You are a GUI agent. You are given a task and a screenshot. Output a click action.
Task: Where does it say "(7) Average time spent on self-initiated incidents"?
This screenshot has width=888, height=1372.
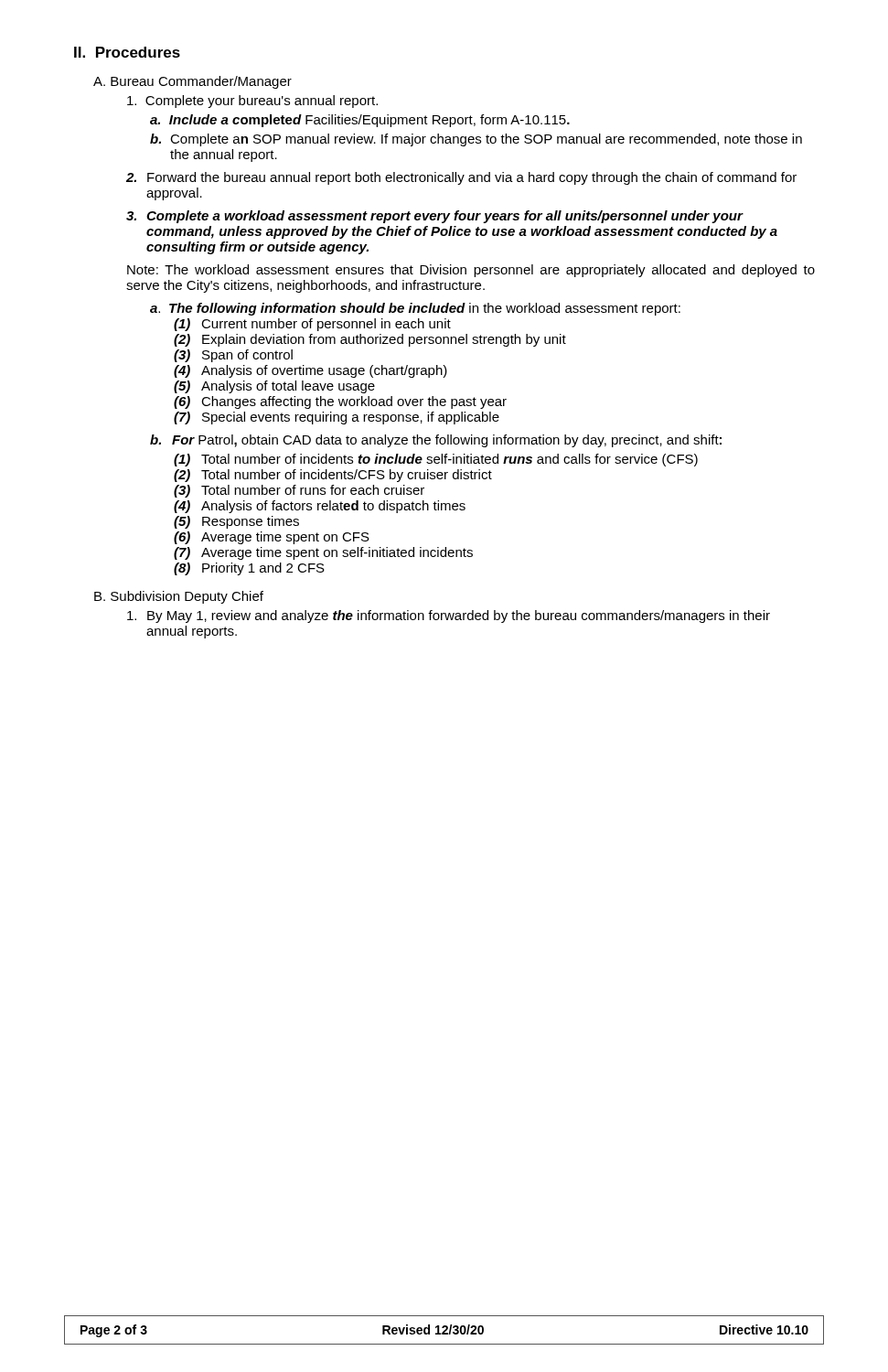(323, 552)
